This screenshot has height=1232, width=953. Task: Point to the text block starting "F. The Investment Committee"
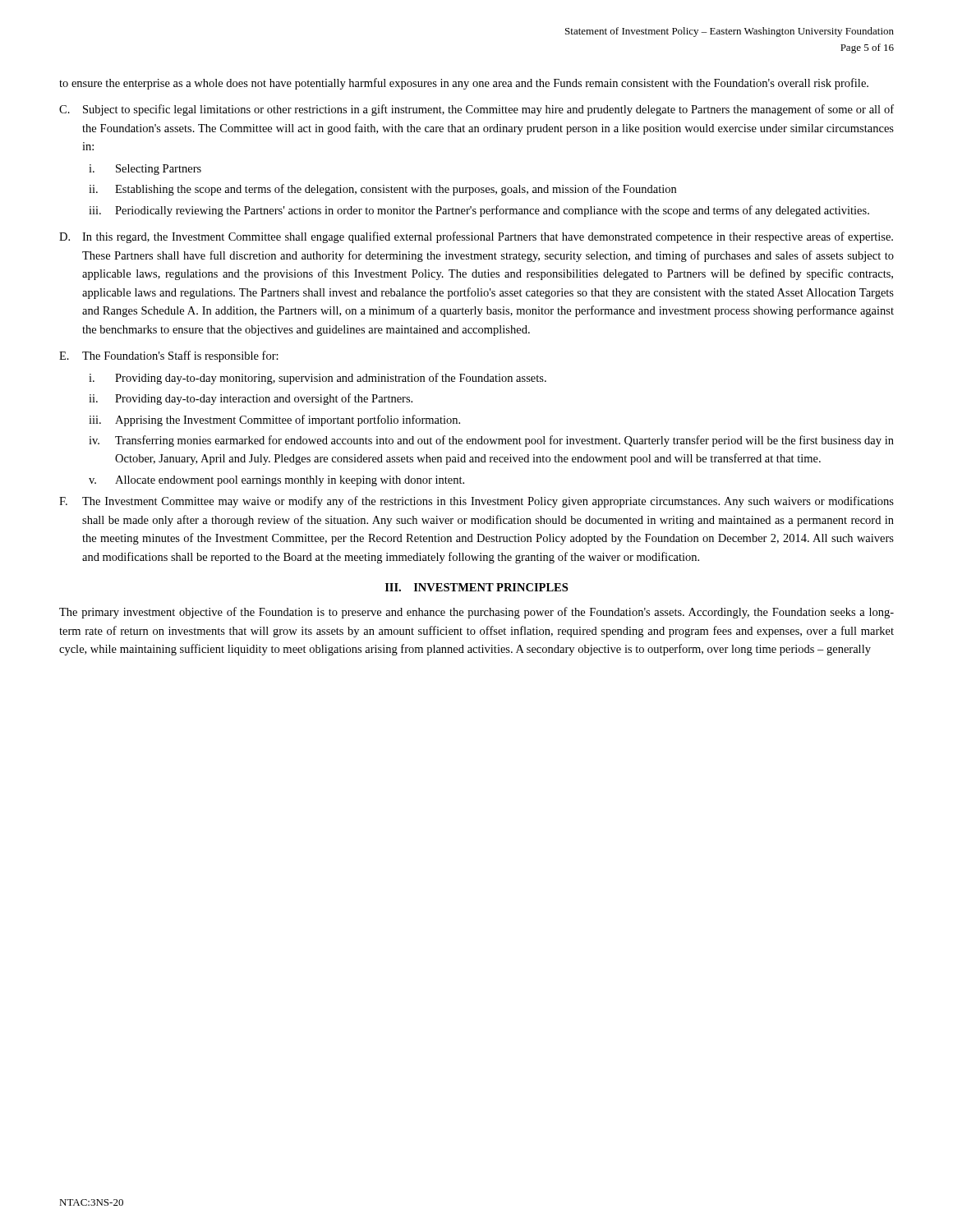pyautogui.click(x=476, y=529)
